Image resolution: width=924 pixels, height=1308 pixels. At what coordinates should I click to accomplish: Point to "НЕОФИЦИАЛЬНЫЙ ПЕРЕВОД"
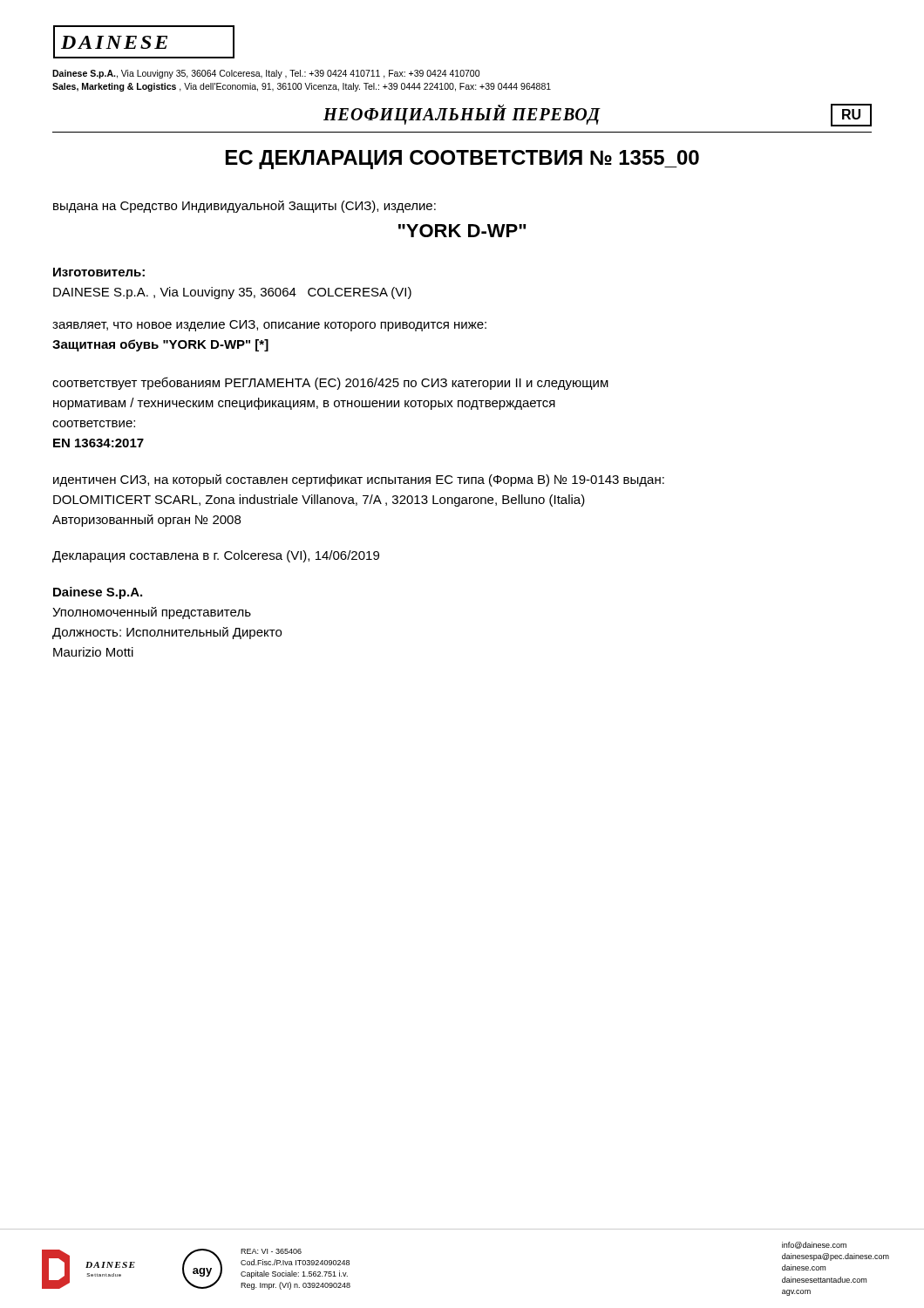pos(462,115)
